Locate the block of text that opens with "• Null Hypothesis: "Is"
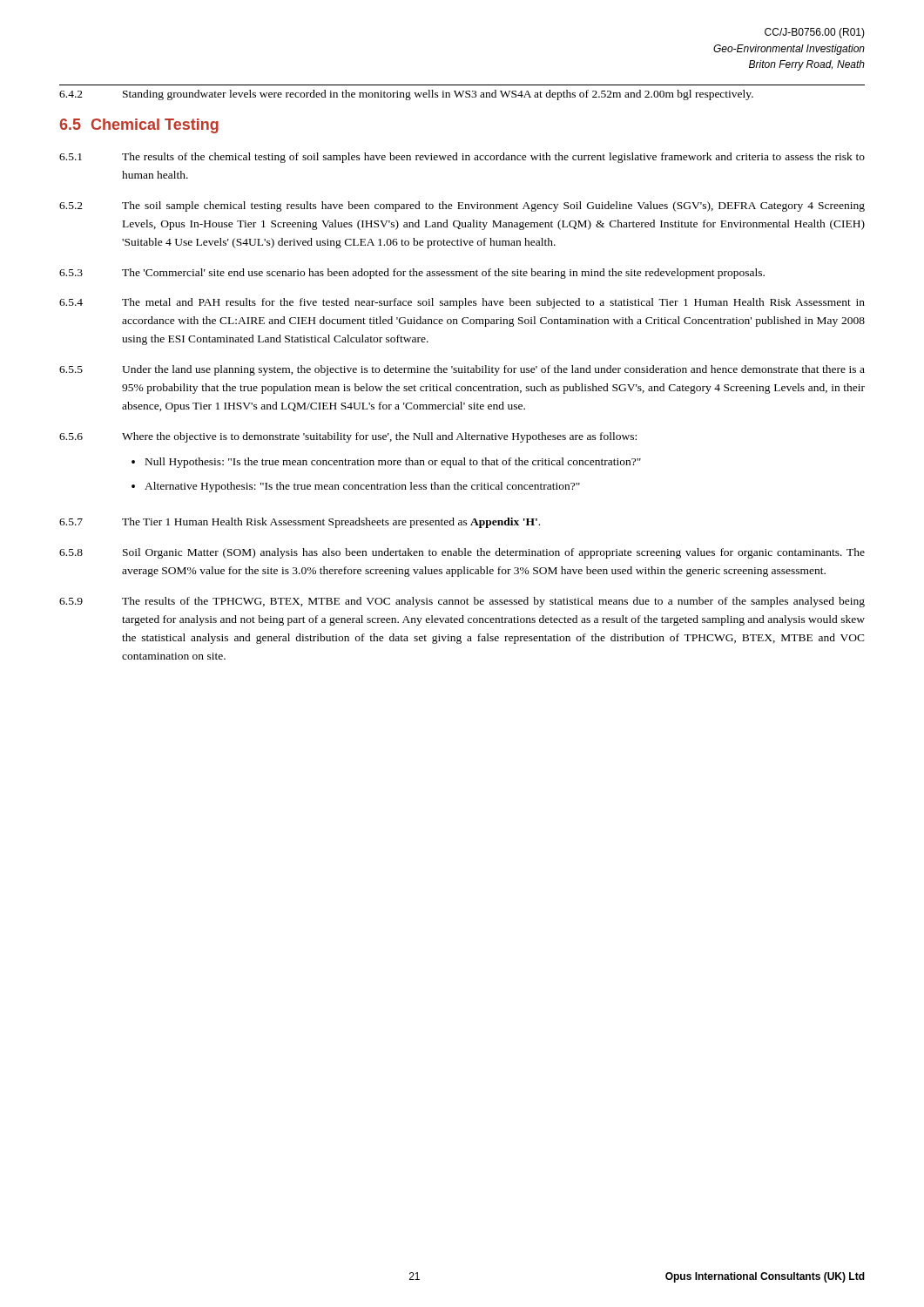This screenshot has width=924, height=1307. point(493,462)
